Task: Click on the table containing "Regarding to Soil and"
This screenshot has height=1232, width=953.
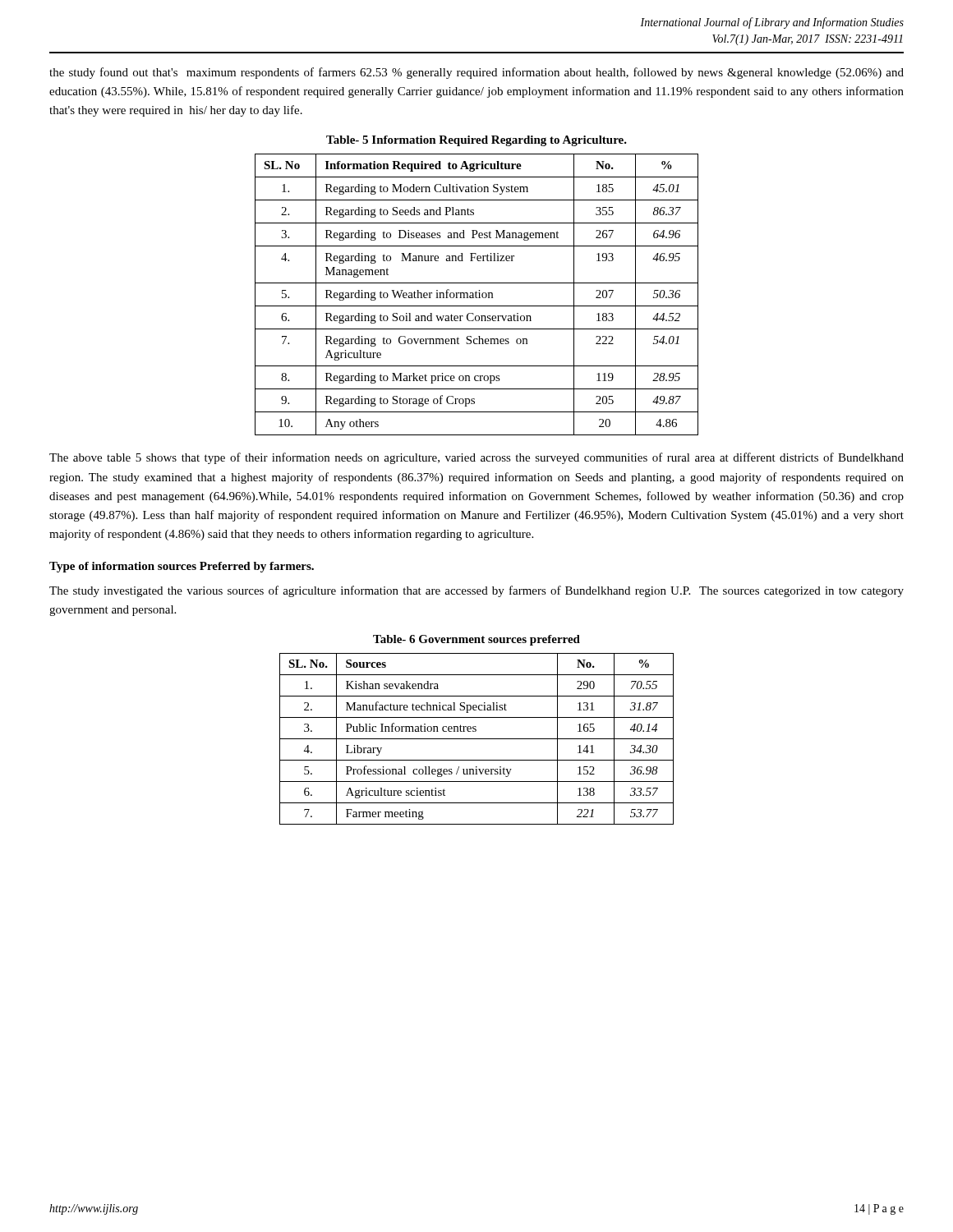Action: click(x=476, y=295)
